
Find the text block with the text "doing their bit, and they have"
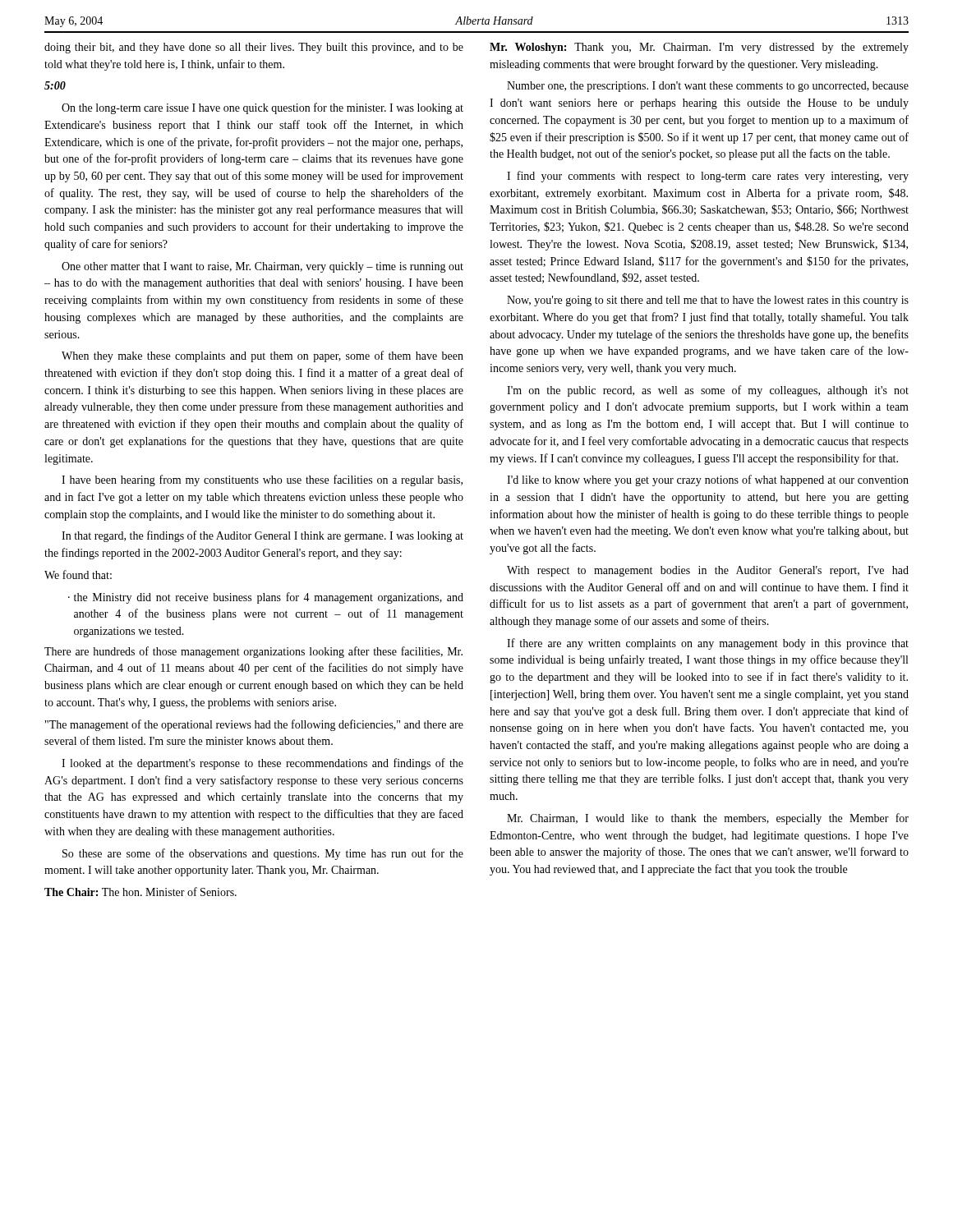pos(254,56)
